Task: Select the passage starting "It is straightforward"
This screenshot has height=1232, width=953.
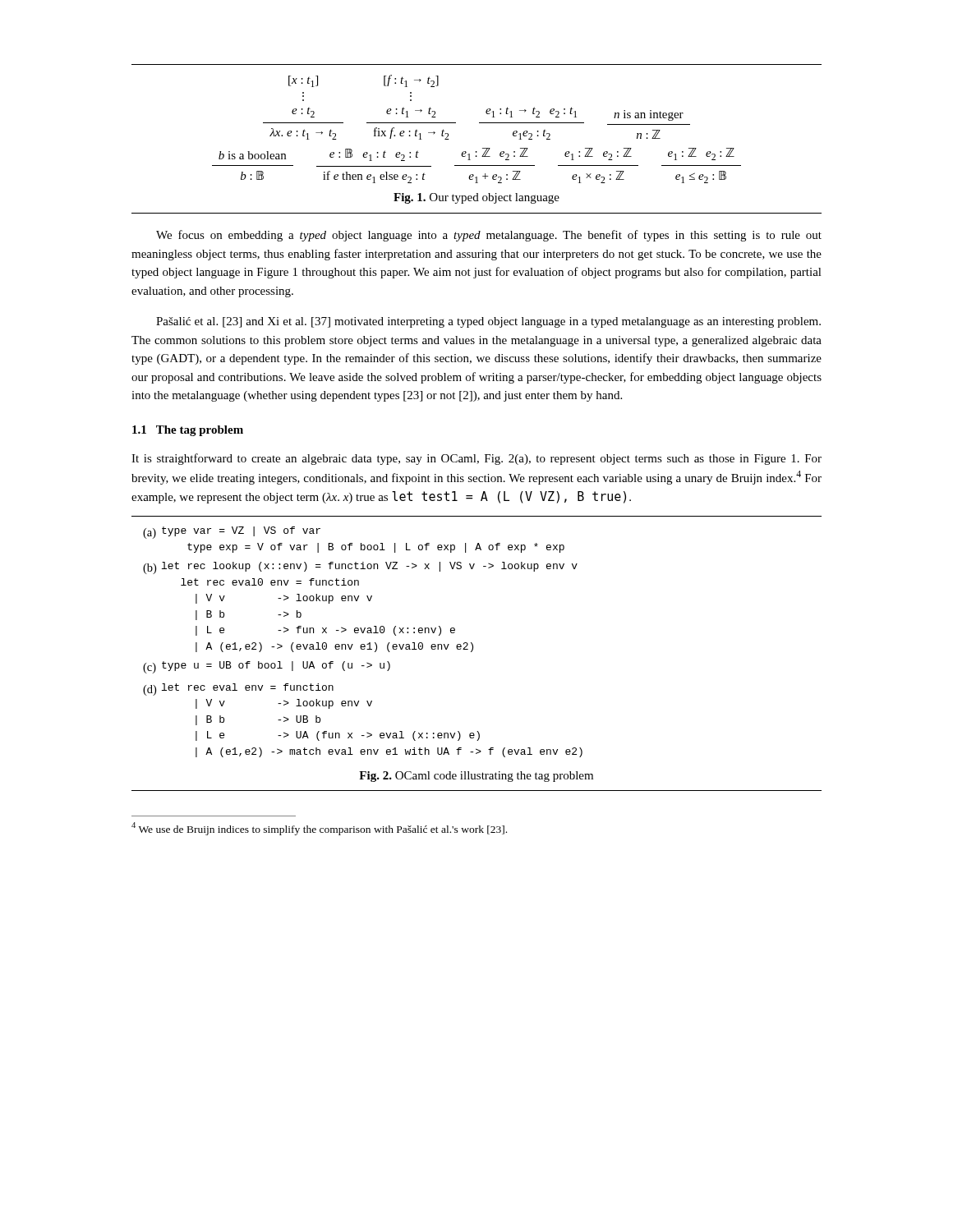Action: [x=476, y=478]
